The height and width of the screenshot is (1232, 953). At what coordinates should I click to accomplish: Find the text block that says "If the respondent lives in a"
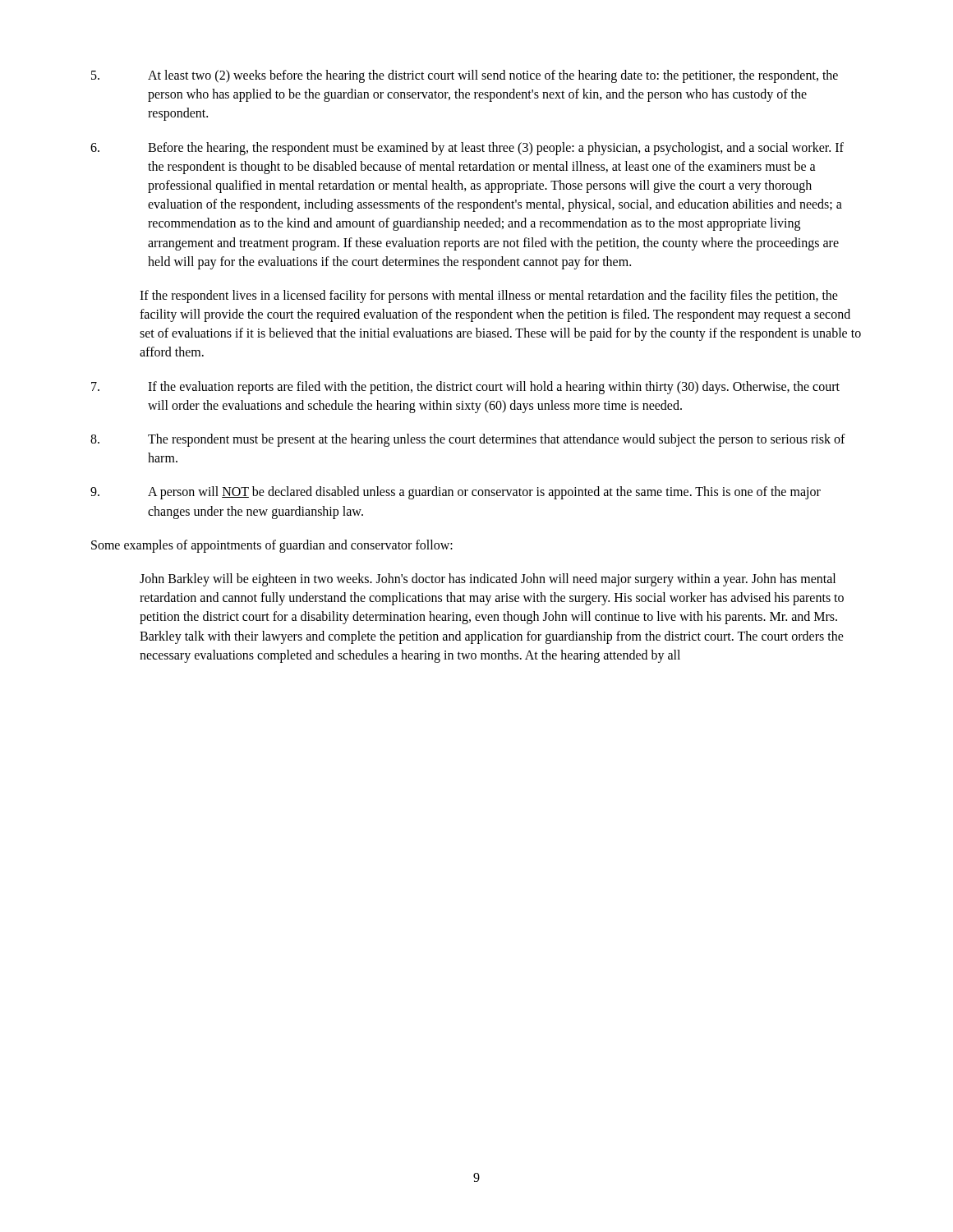500,324
